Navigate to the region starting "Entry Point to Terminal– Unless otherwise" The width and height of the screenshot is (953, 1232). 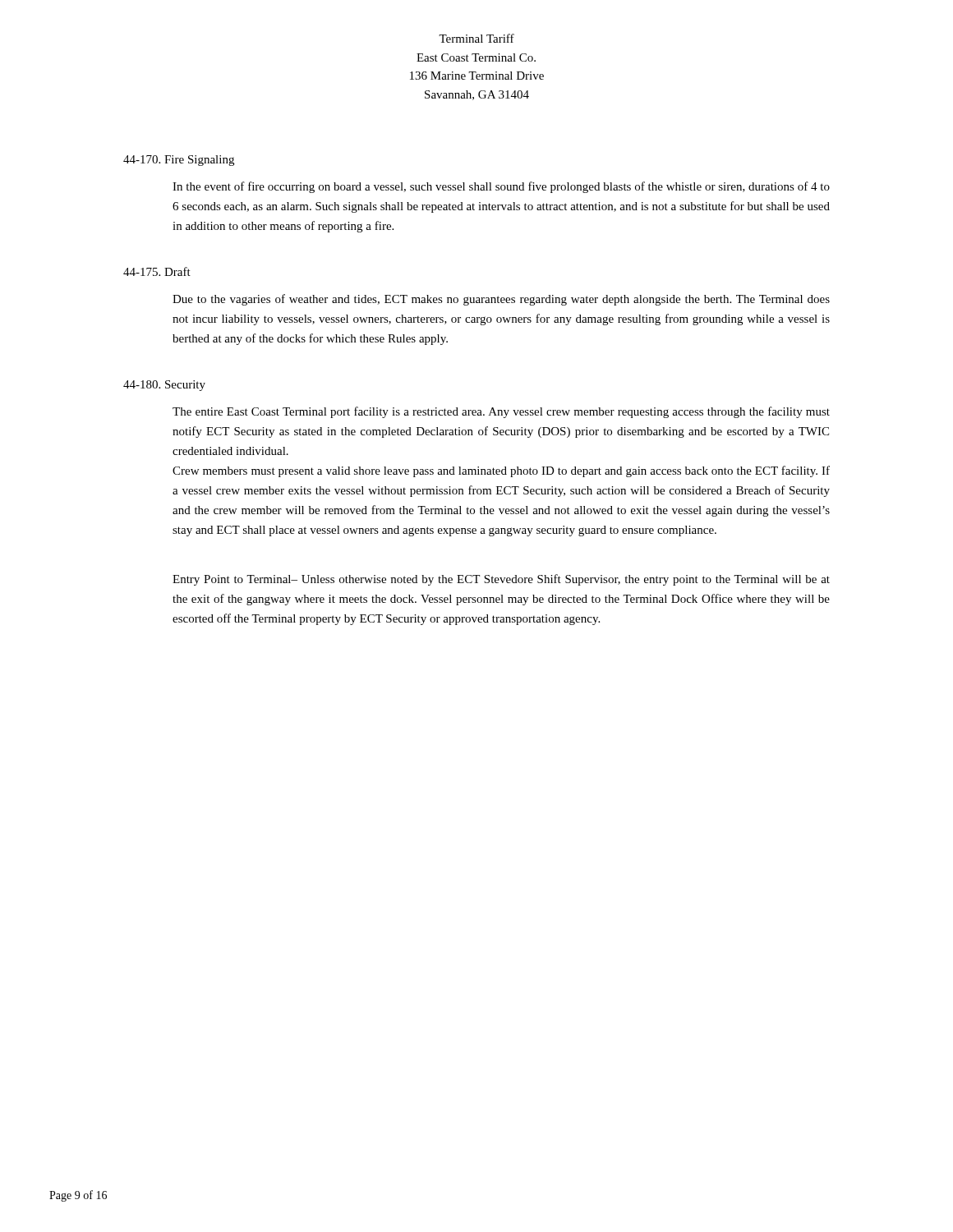point(501,599)
